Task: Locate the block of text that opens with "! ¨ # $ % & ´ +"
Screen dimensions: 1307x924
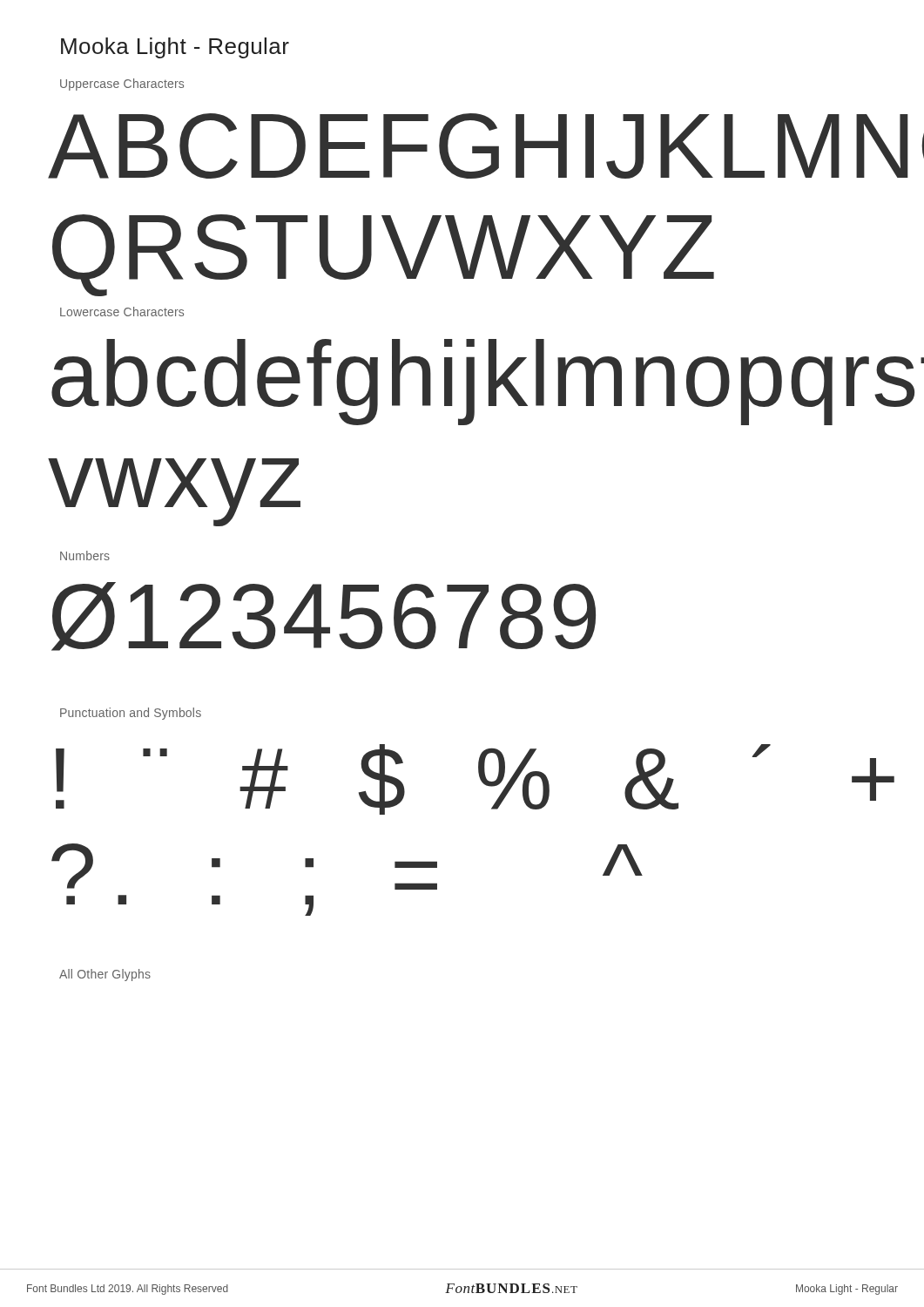Action: [x=475, y=826]
